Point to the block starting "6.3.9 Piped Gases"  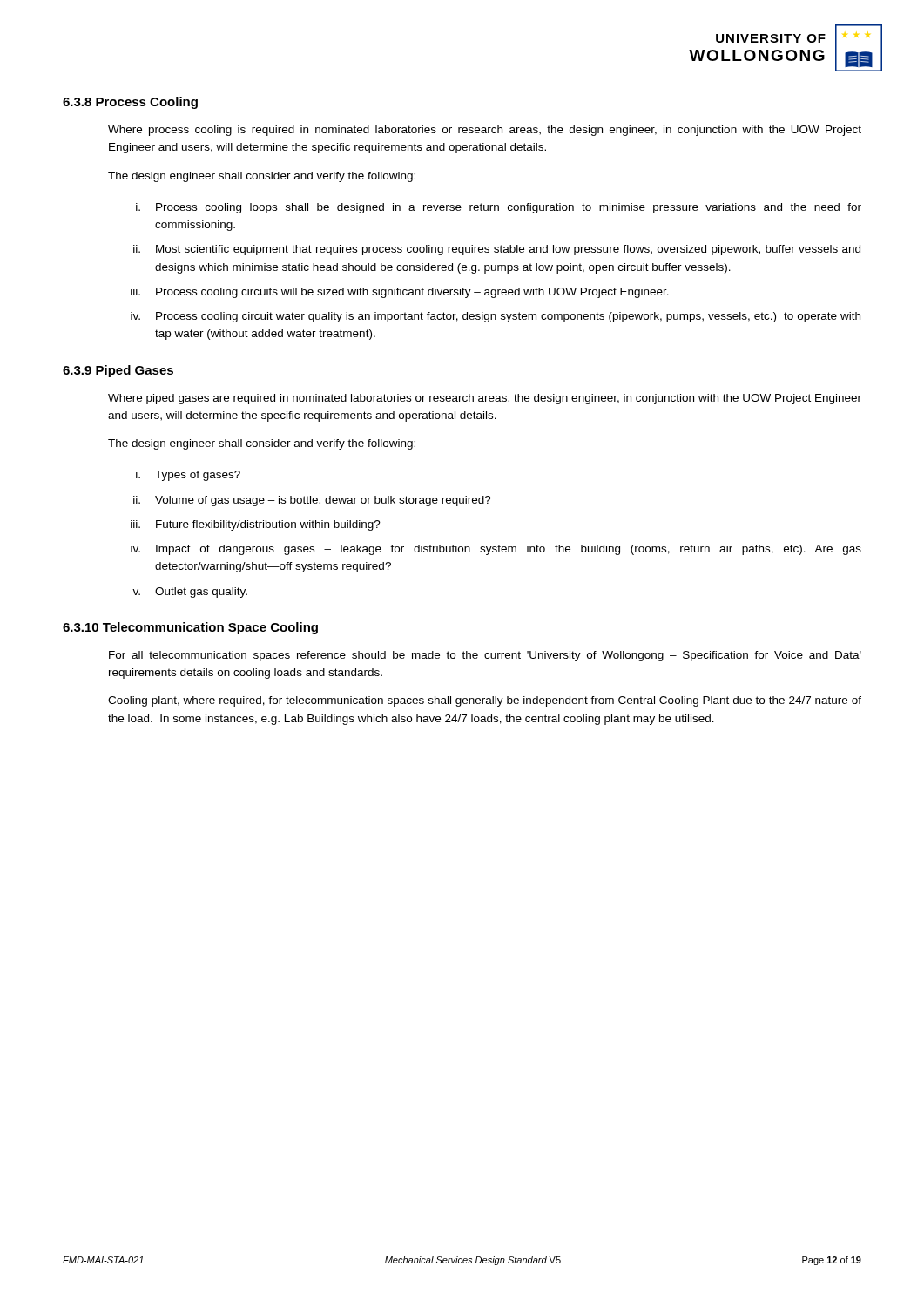click(118, 369)
